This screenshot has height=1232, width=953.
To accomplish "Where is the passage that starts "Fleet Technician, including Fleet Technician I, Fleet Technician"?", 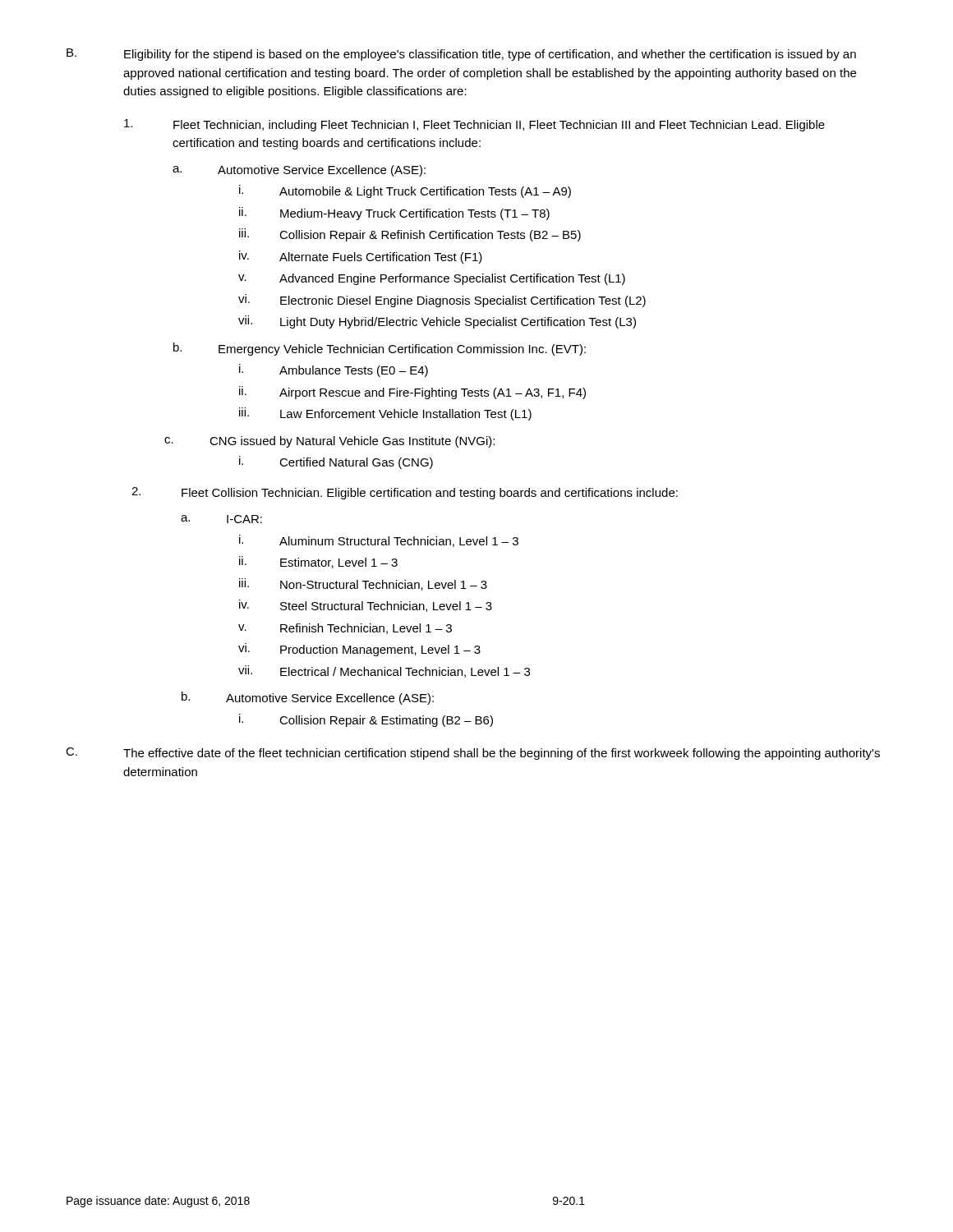I will 505,134.
